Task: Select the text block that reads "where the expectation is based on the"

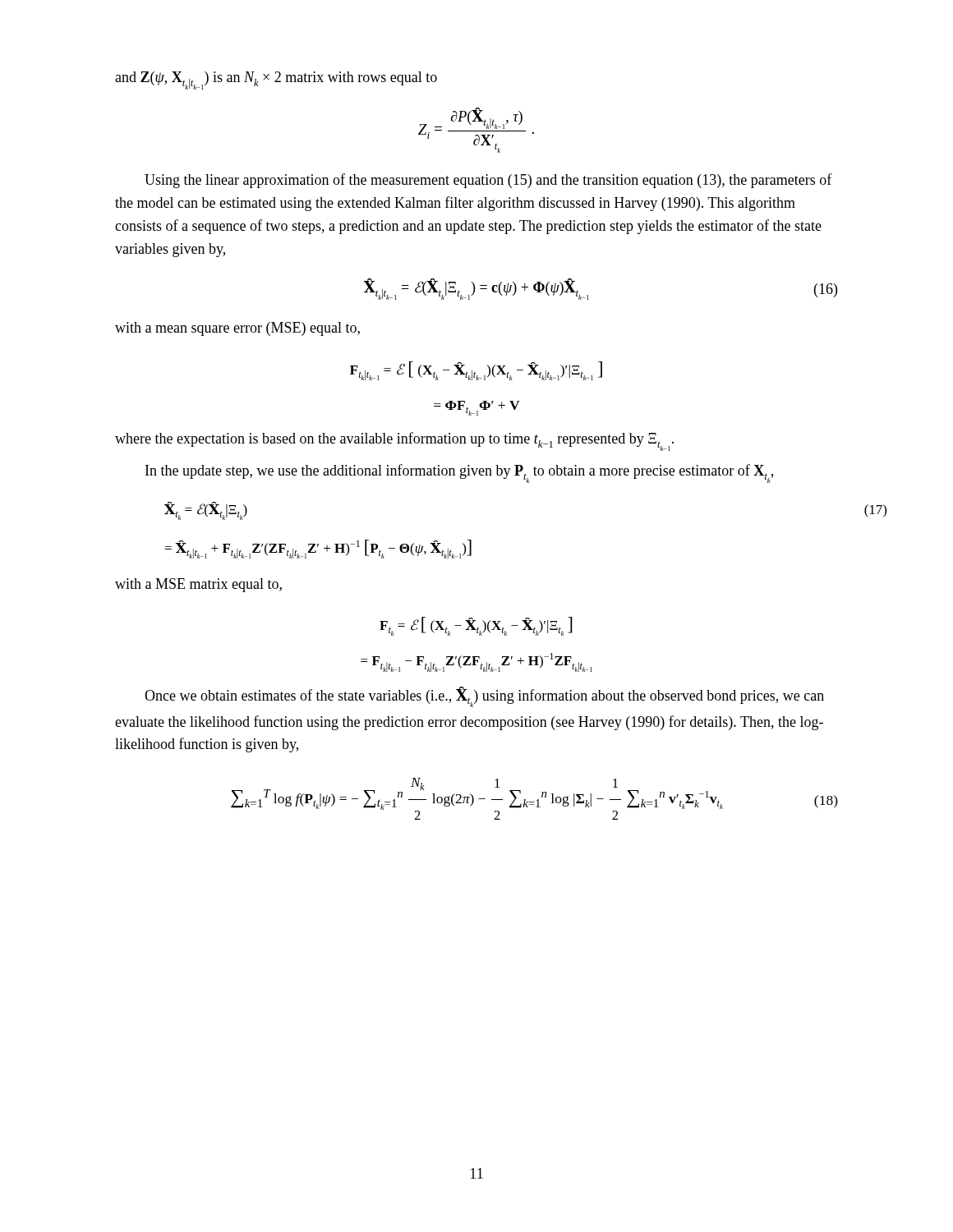Action: (x=395, y=441)
